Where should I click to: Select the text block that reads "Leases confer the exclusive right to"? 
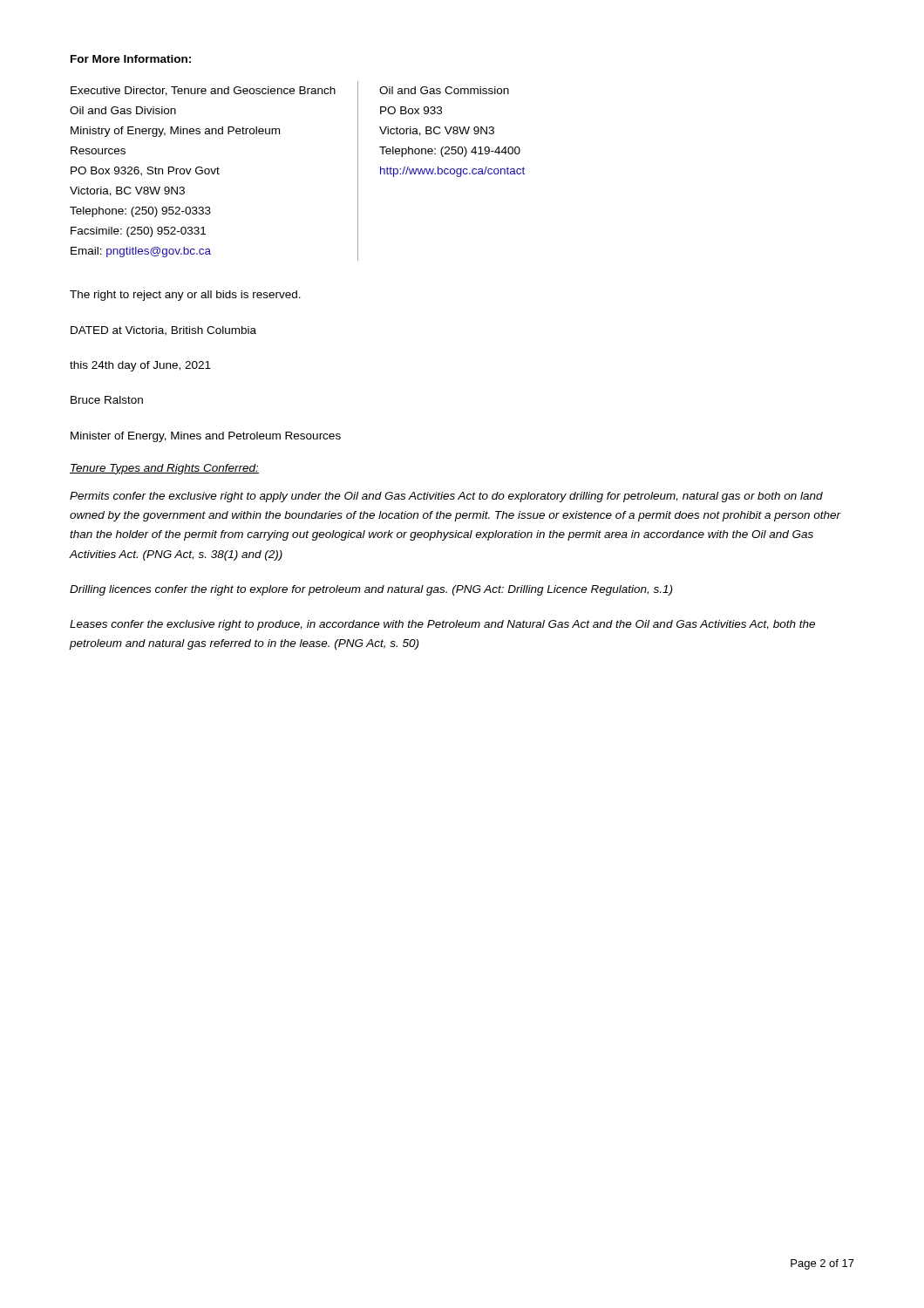point(443,634)
